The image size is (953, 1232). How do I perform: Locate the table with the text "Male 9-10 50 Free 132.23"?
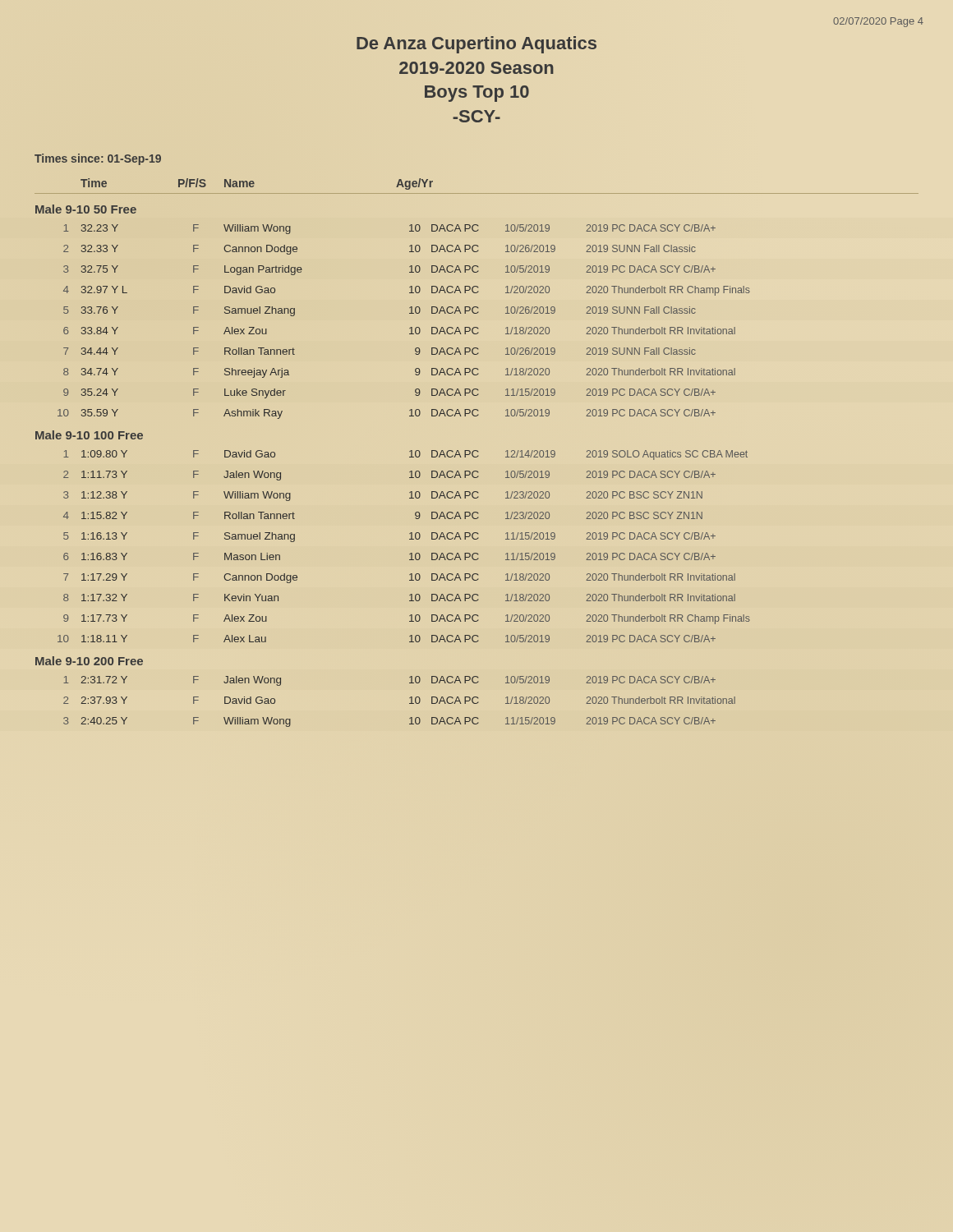[476, 464]
